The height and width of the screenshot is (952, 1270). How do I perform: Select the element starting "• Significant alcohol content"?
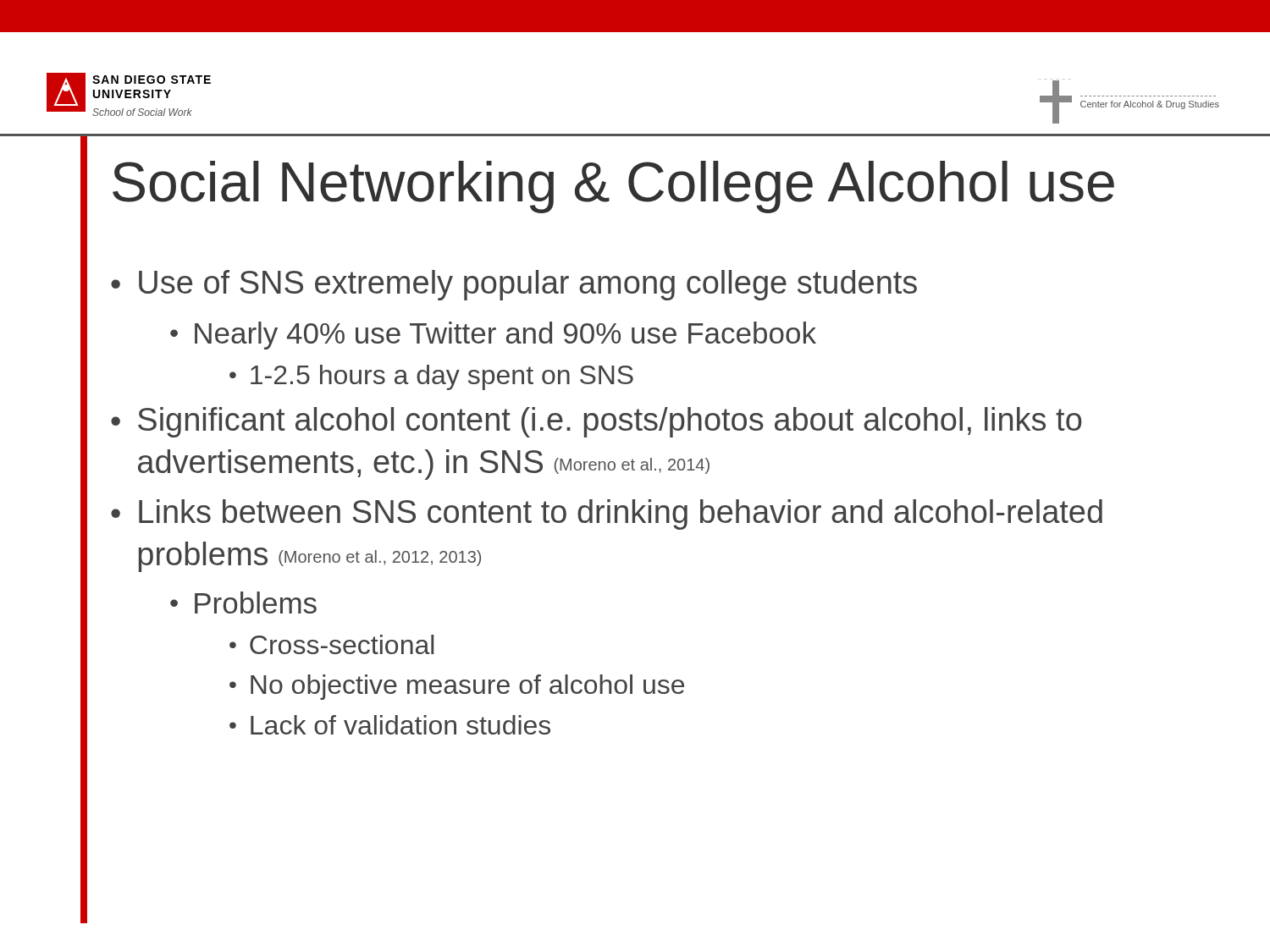669,442
